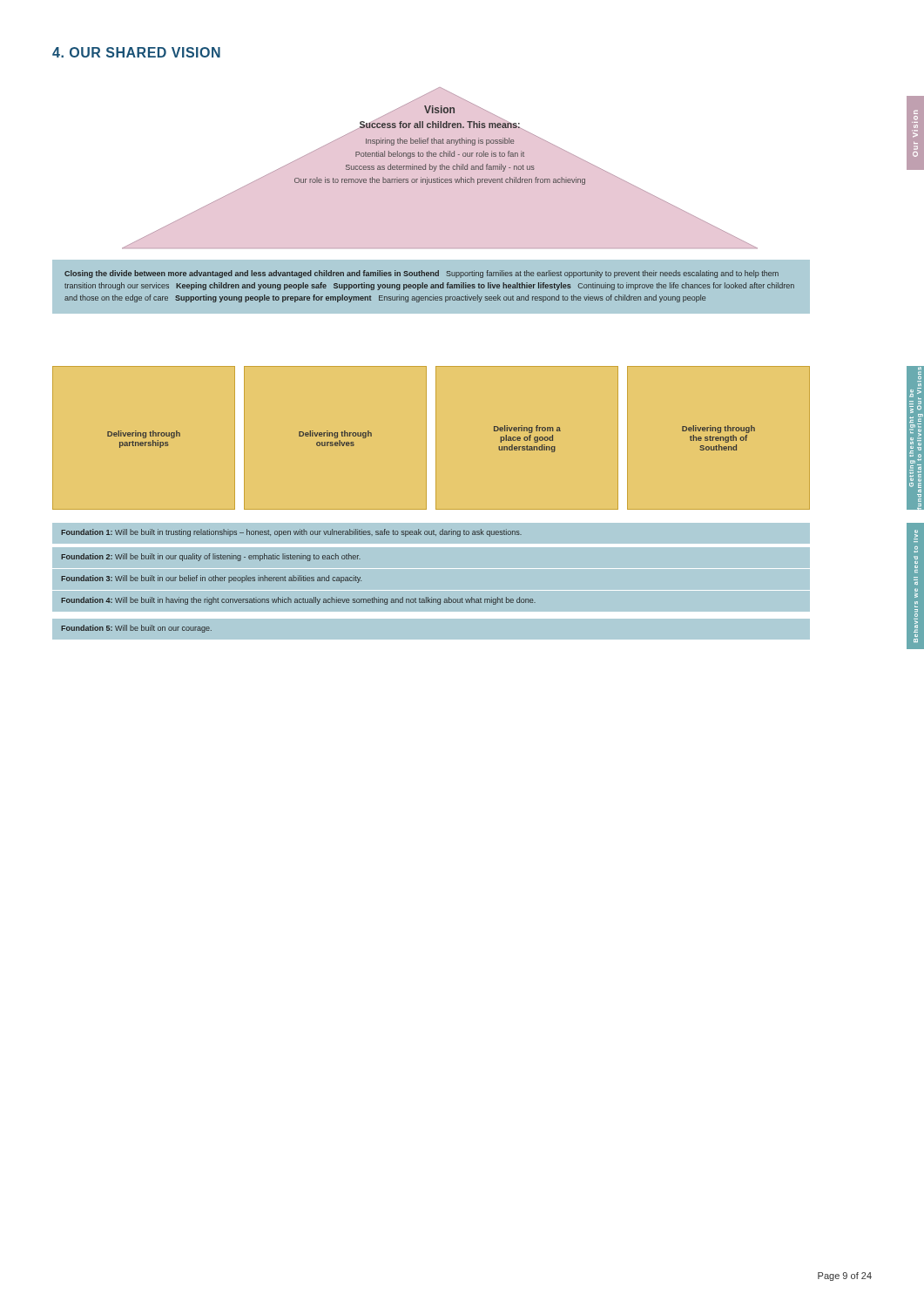924x1307 pixels.
Task: Find the section header
Action: click(x=137, y=53)
